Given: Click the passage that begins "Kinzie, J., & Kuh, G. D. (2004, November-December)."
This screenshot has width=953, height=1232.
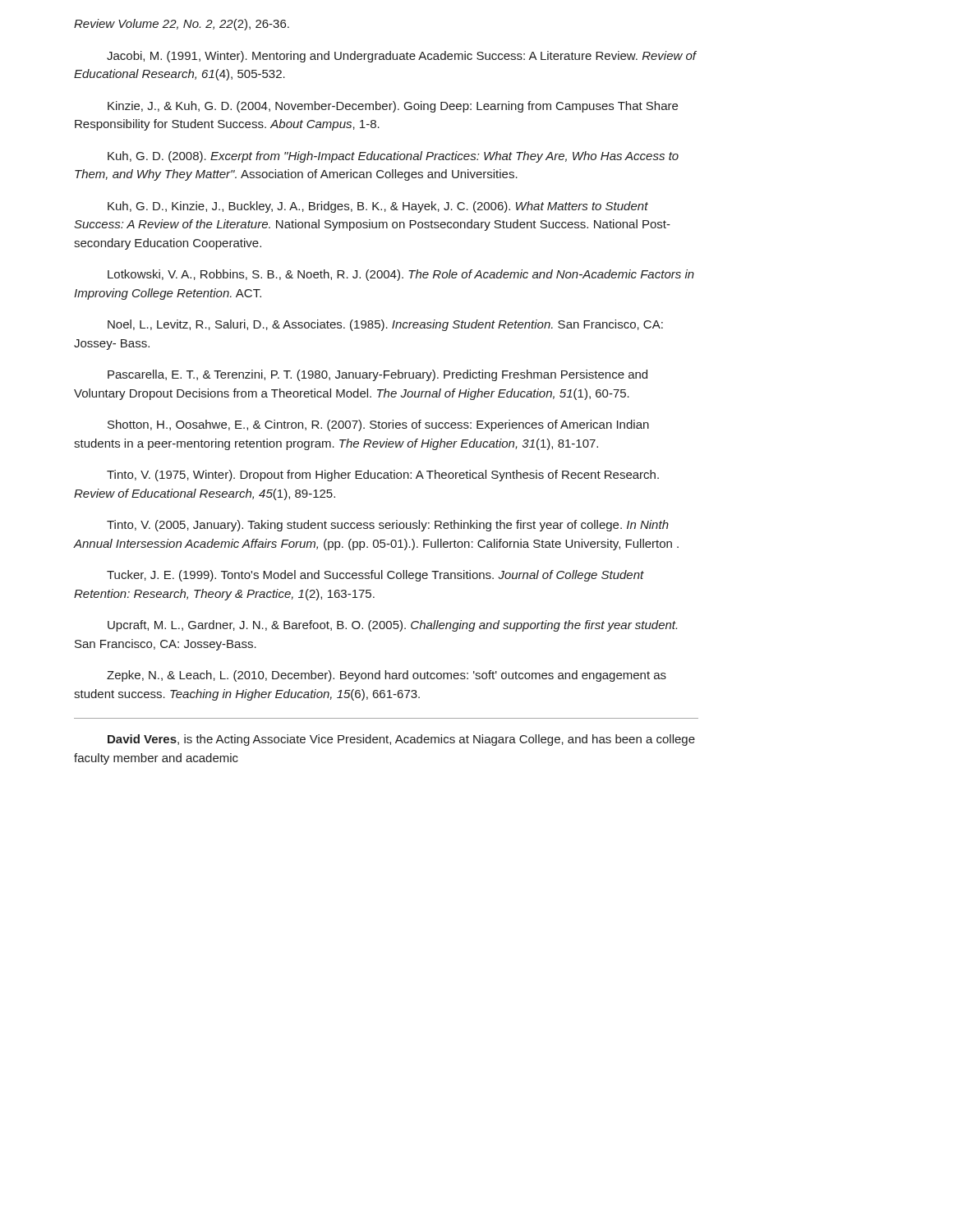Looking at the screenshot, I should pyautogui.click(x=386, y=115).
